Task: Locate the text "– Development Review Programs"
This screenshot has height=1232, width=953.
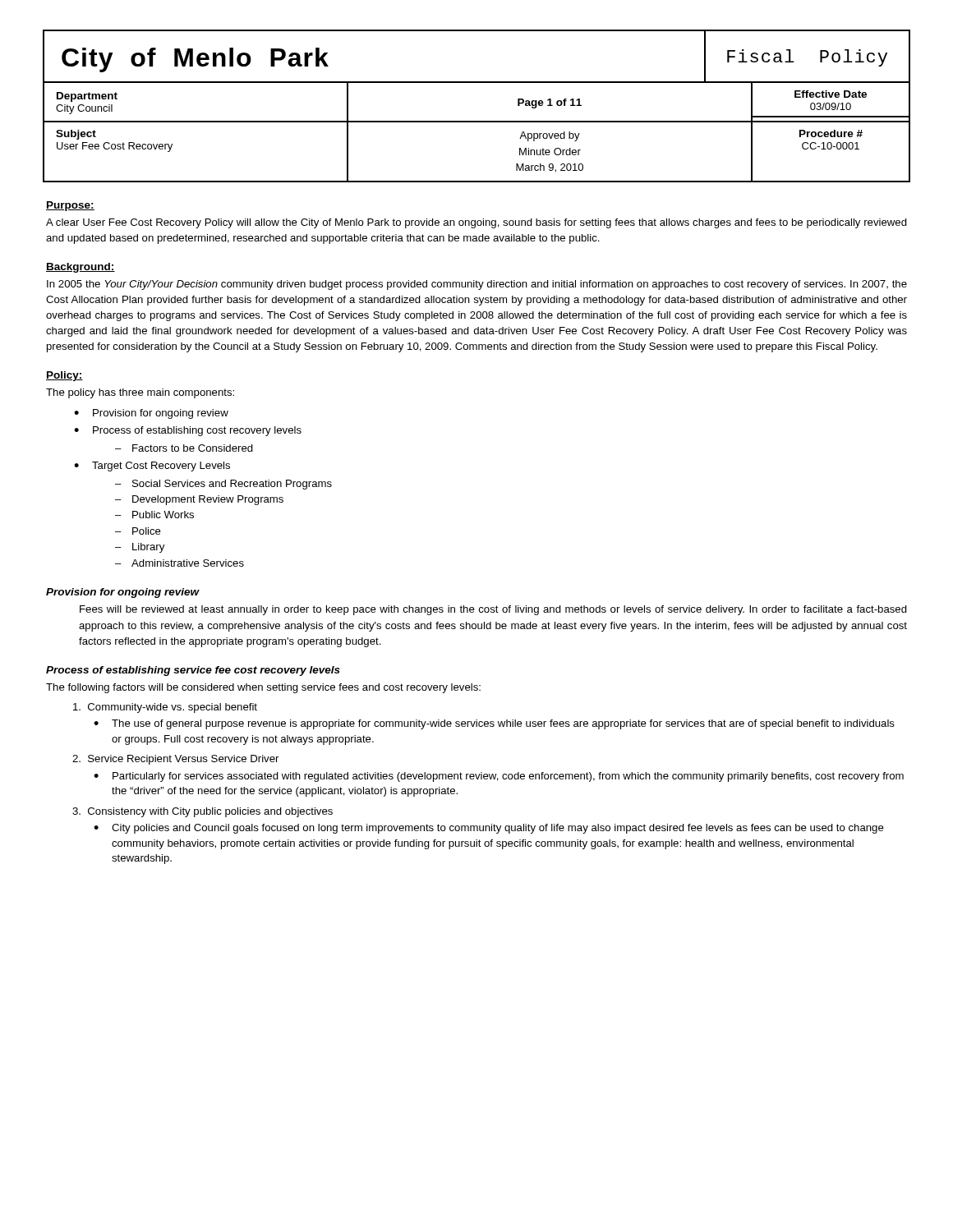Action: [x=198, y=500]
